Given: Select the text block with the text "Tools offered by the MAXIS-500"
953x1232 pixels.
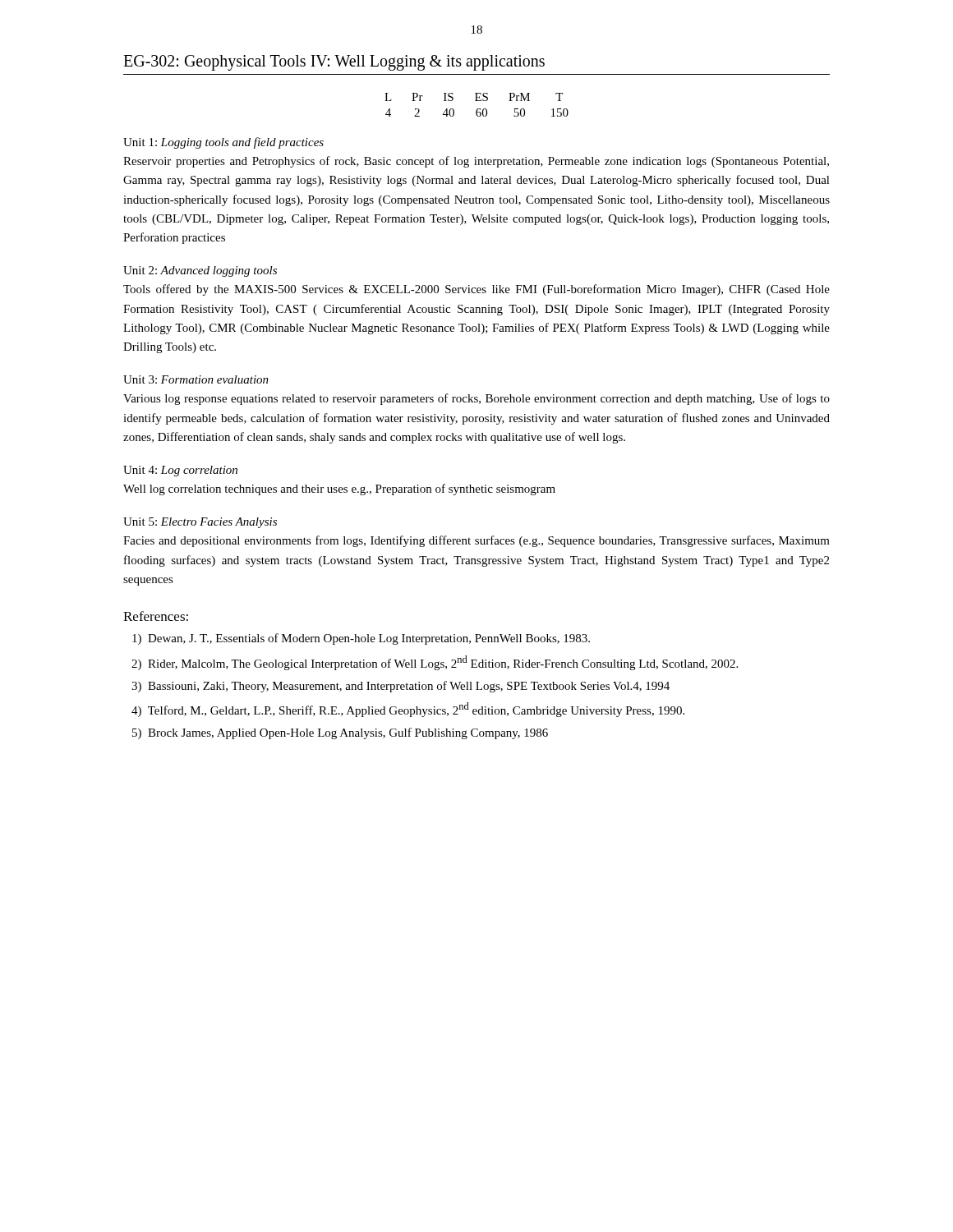Looking at the screenshot, I should tap(476, 318).
